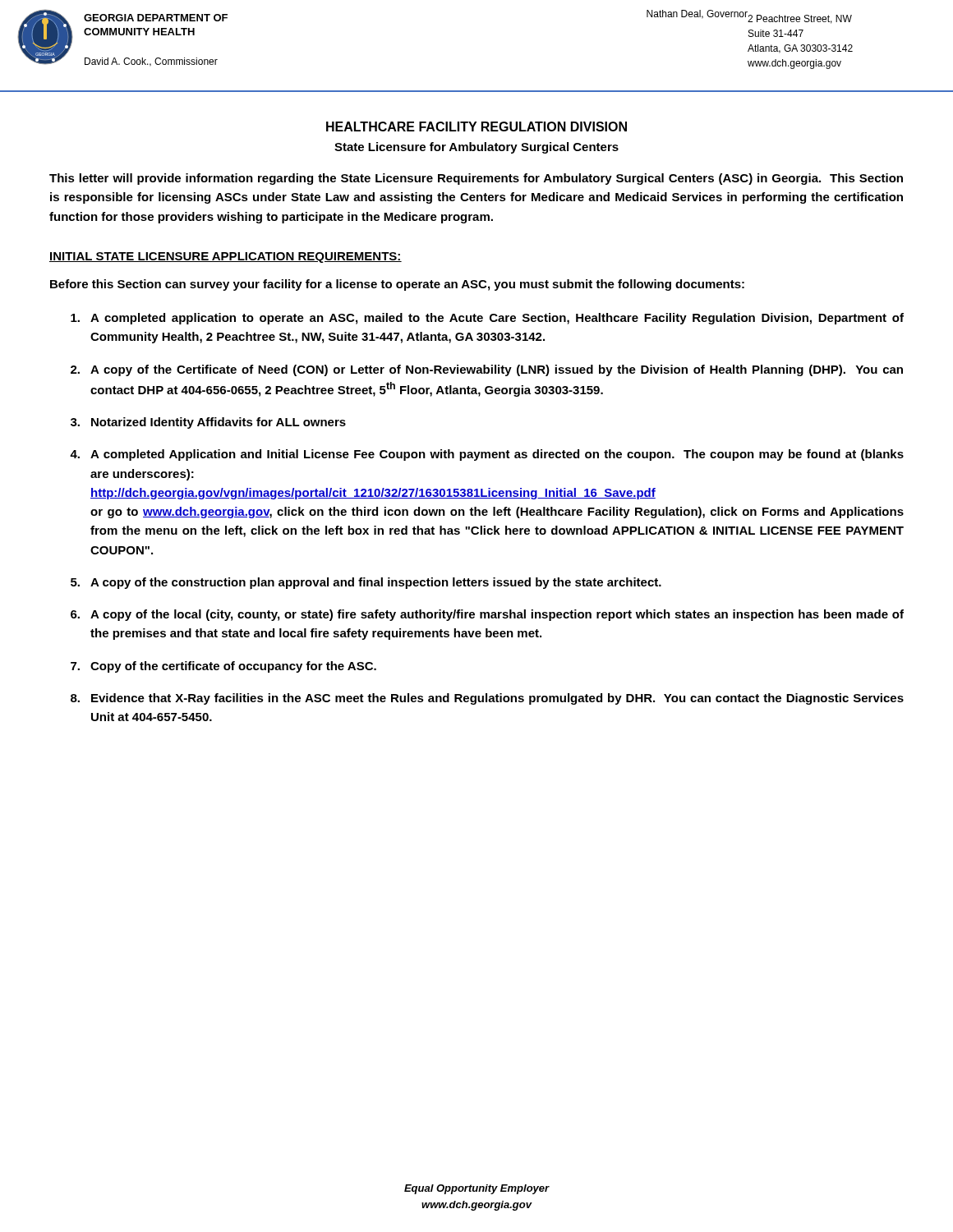The width and height of the screenshot is (953, 1232).
Task: Where does it say "HEALTHCARE FACILITY REGULATION DIVISION"?
Action: 476,127
